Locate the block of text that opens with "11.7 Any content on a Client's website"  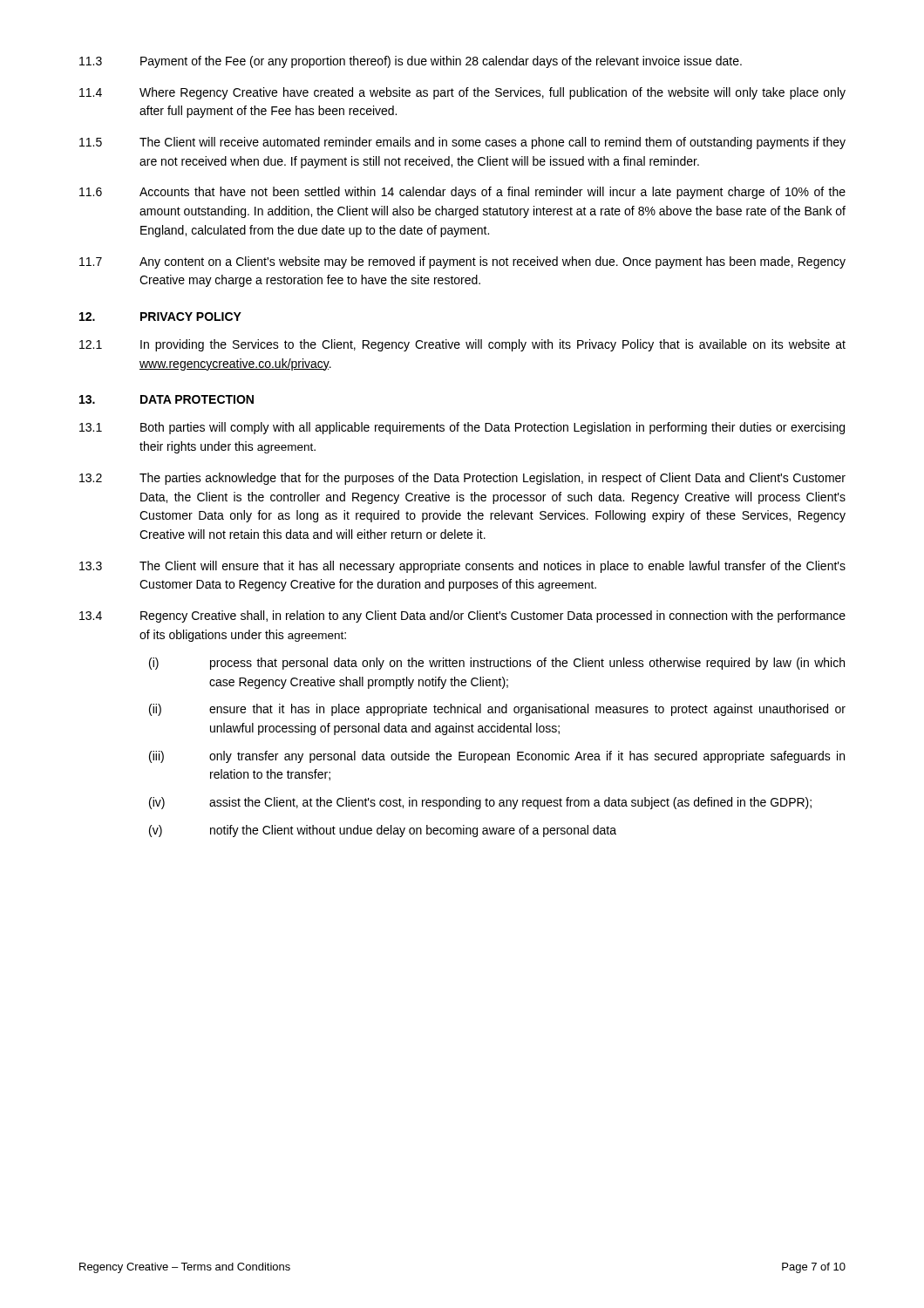pyautogui.click(x=462, y=271)
